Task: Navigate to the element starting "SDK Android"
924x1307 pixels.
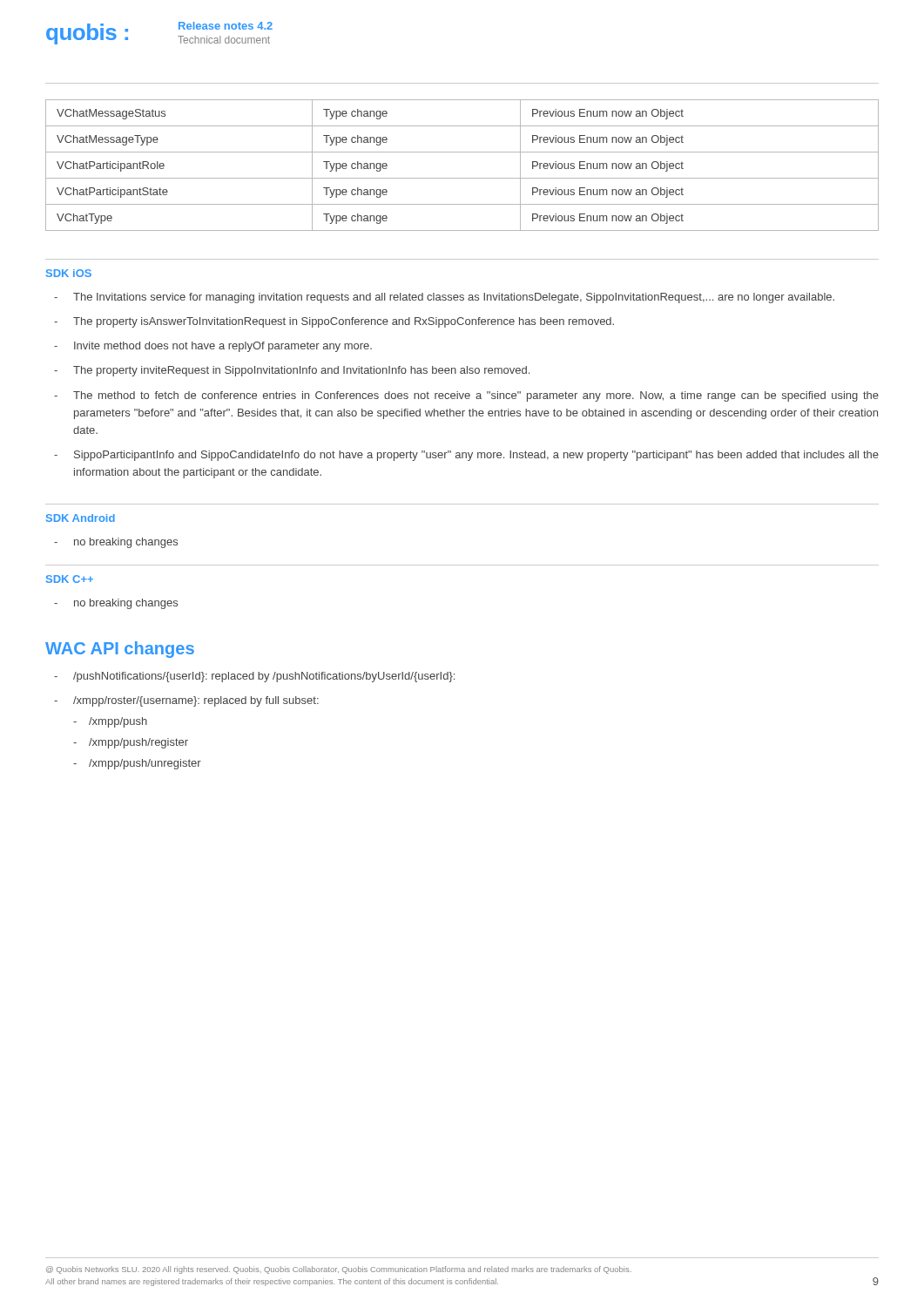Action: coord(80,518)
